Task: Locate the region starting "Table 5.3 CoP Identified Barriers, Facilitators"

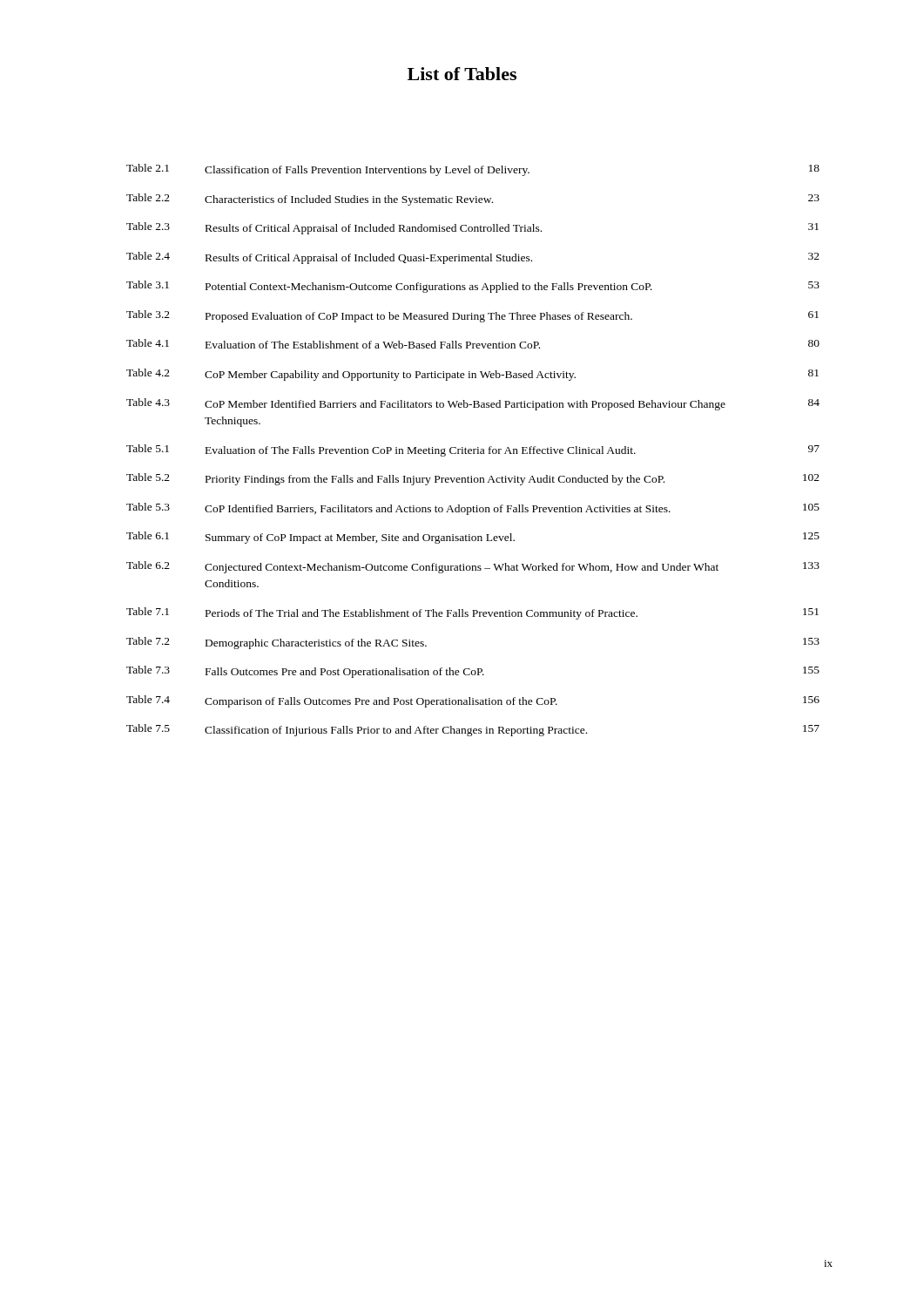Action: pos(473,508)
